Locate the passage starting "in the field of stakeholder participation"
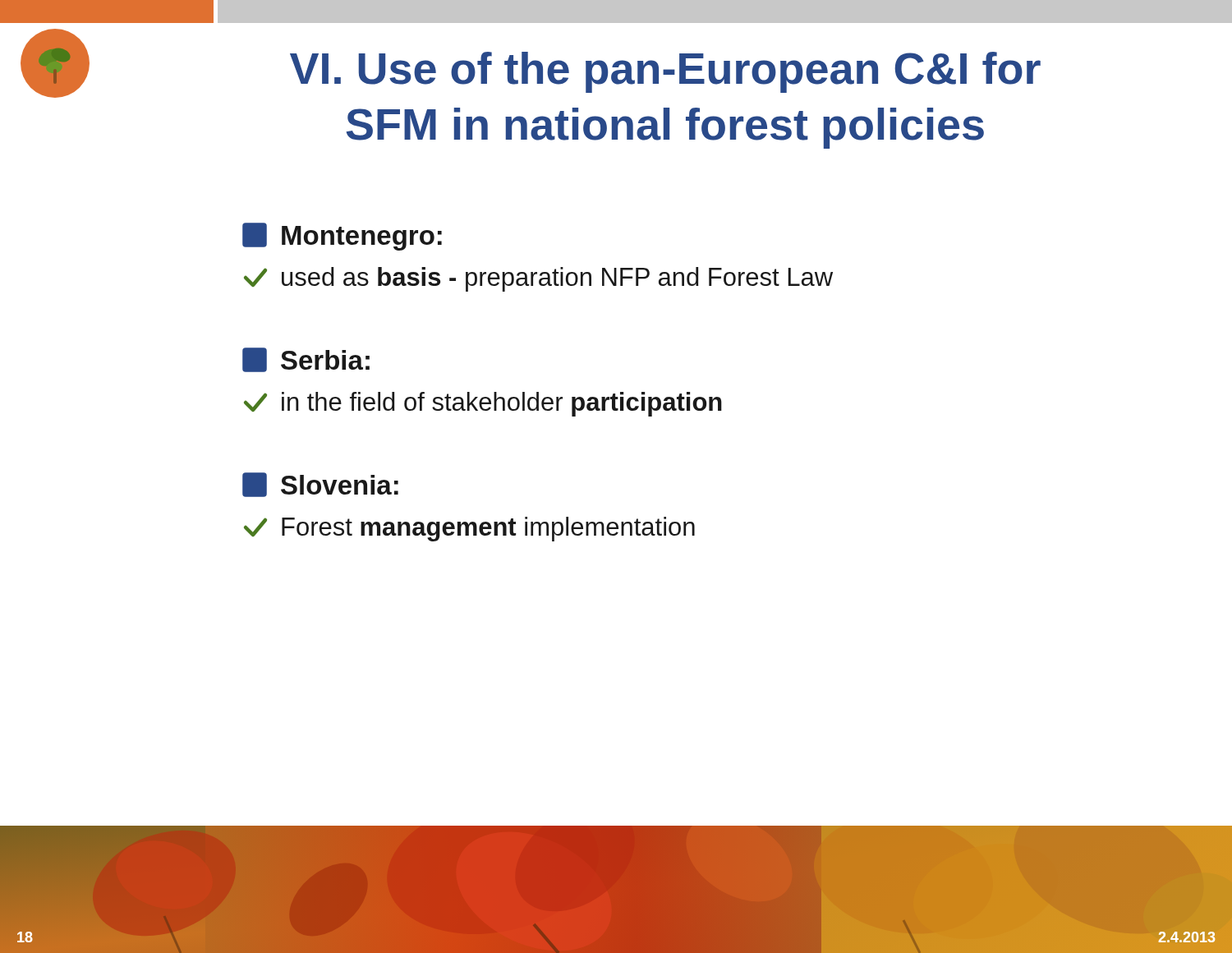1232x953 pixels. coord(483,403)
